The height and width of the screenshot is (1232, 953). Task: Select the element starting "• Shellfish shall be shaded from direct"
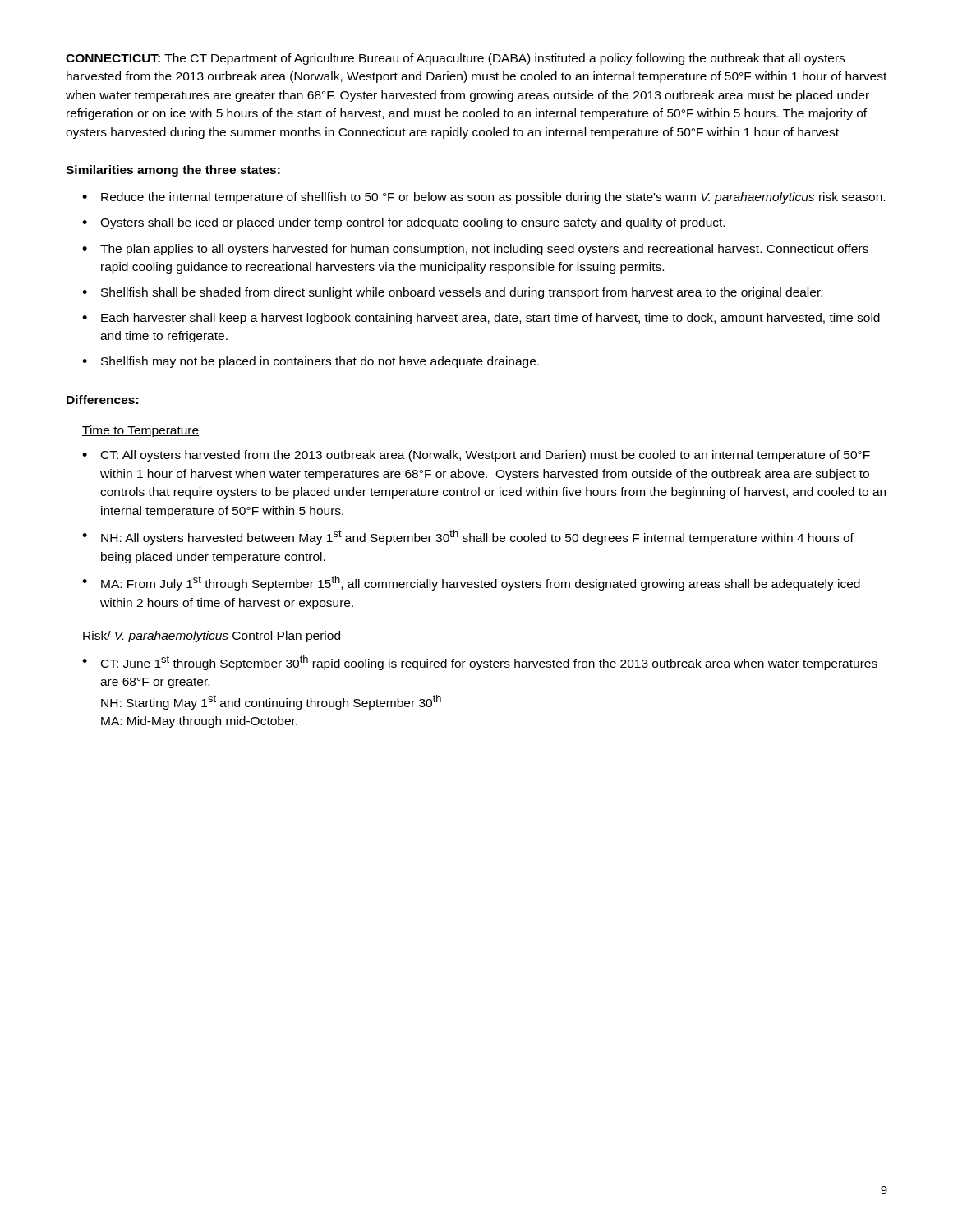point(485,293)
